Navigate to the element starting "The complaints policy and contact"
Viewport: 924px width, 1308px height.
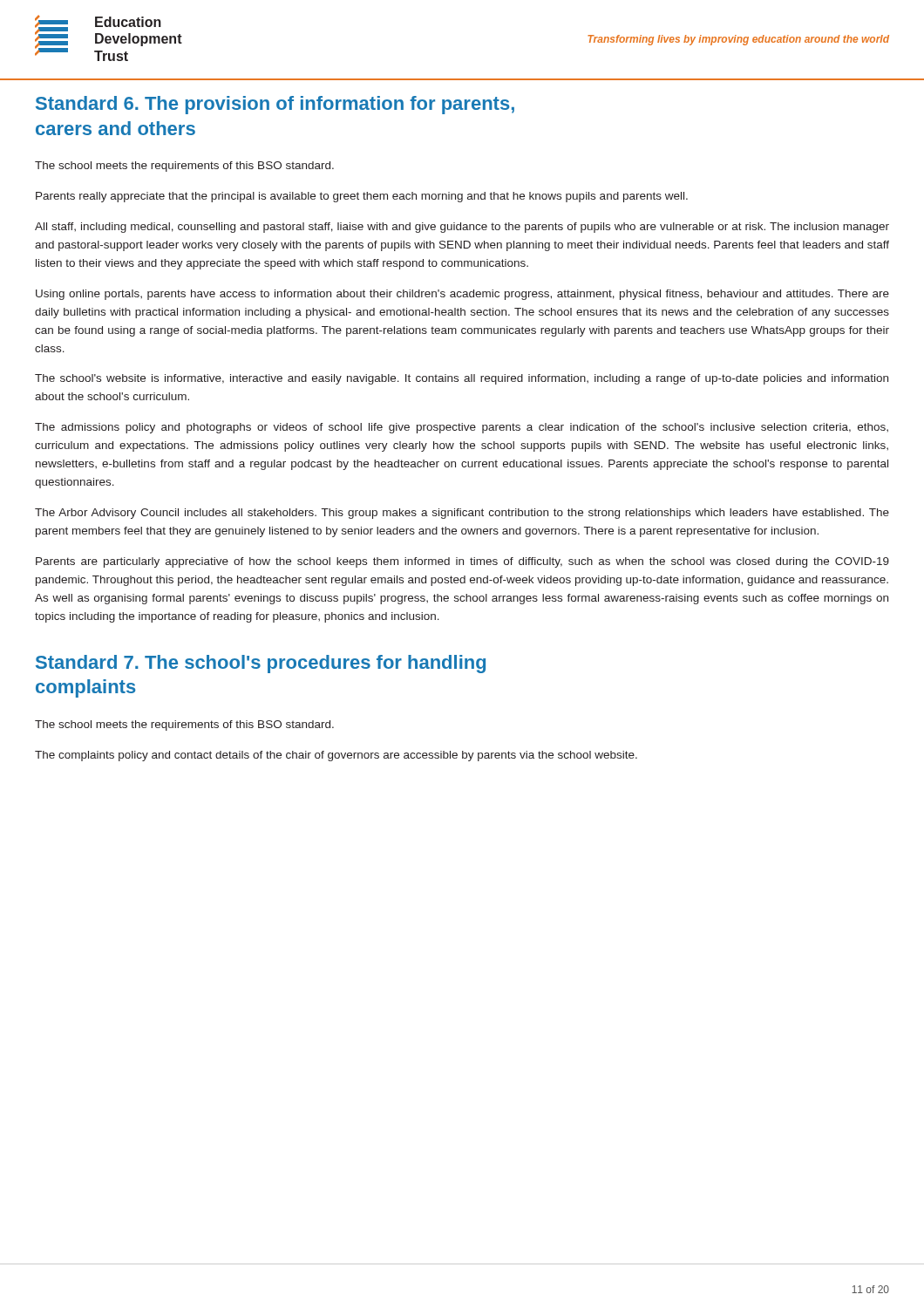[462, 755]
